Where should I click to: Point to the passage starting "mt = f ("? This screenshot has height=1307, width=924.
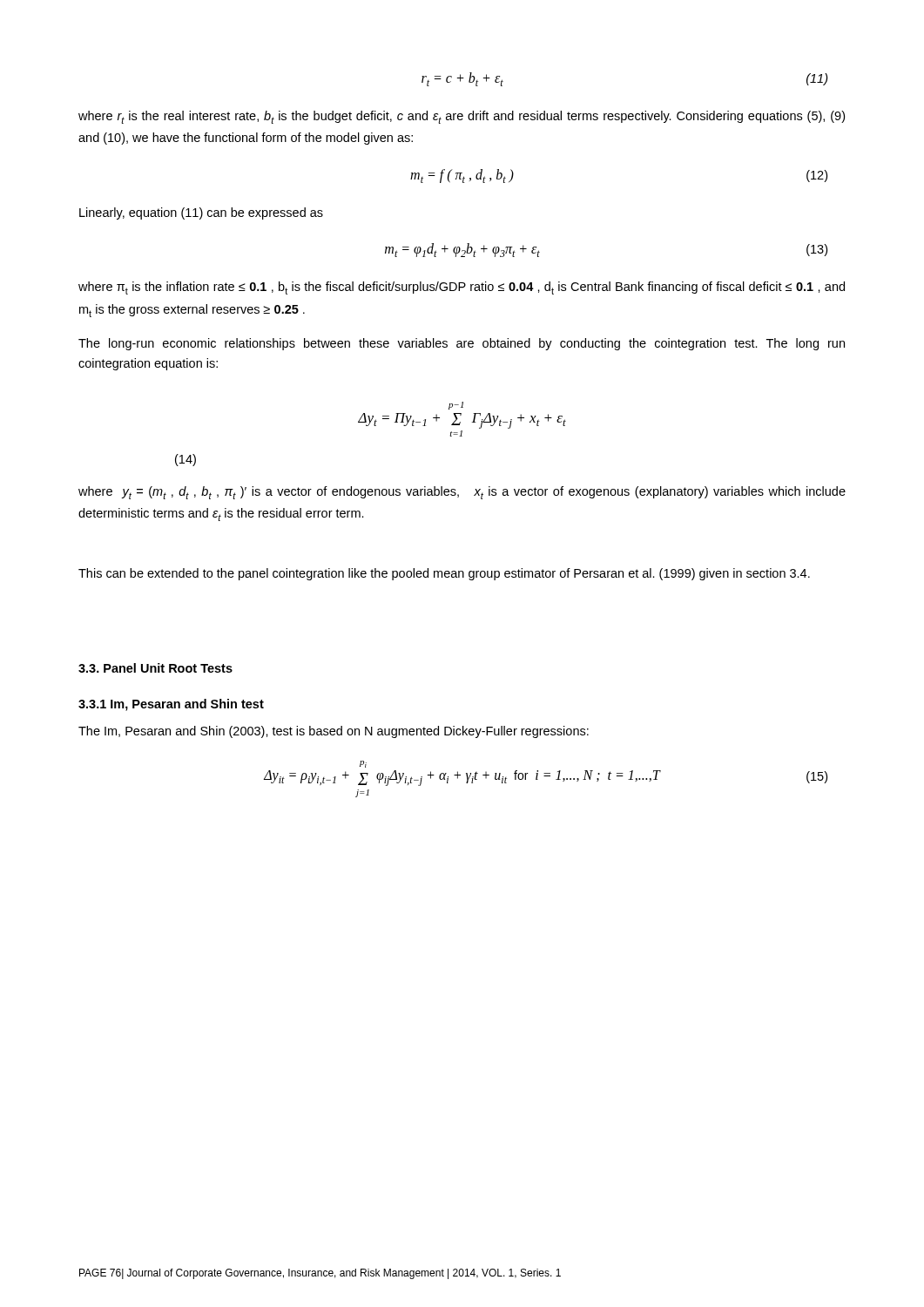(x=488, y=176)
